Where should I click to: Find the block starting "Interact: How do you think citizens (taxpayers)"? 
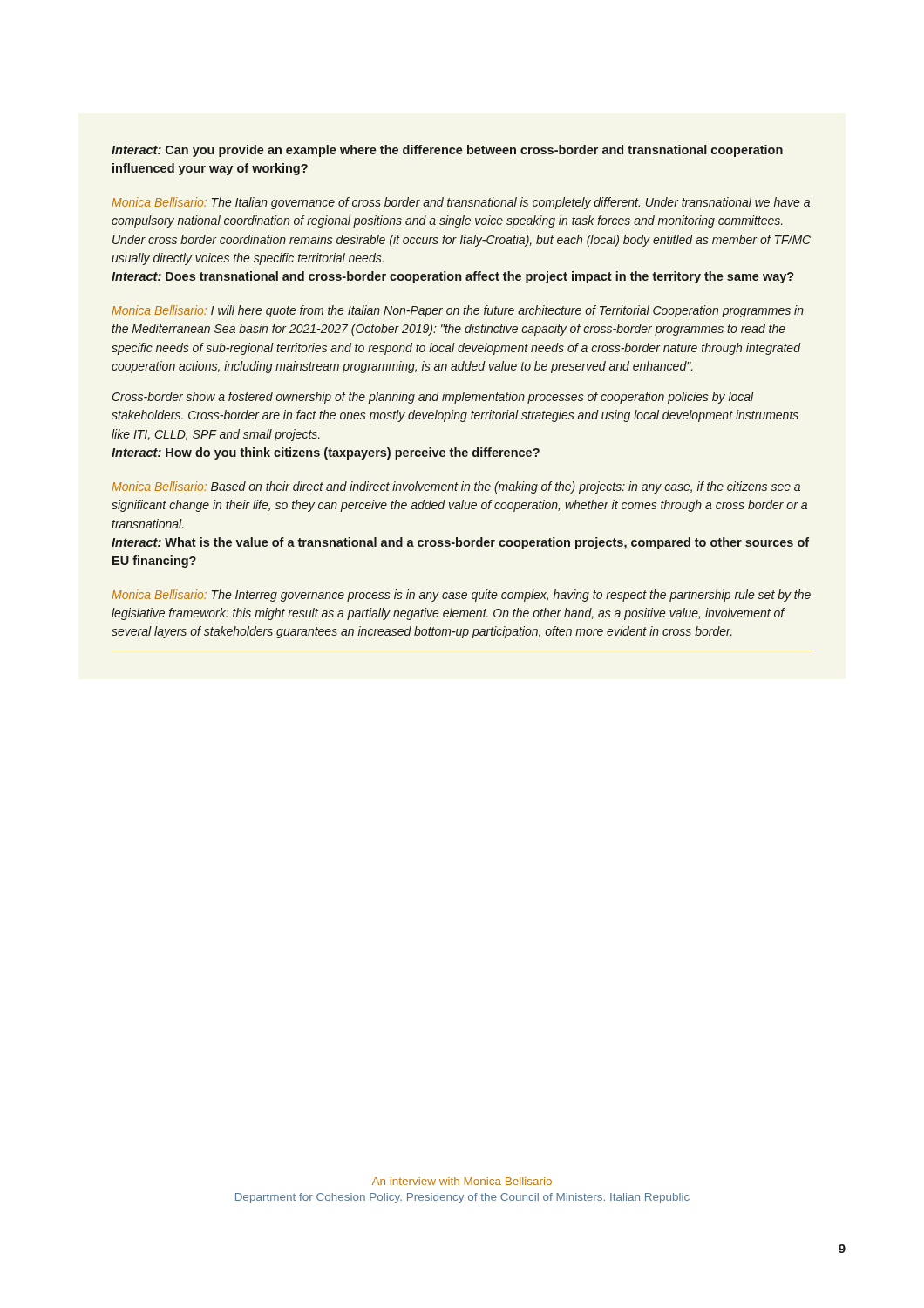point(462,453)
